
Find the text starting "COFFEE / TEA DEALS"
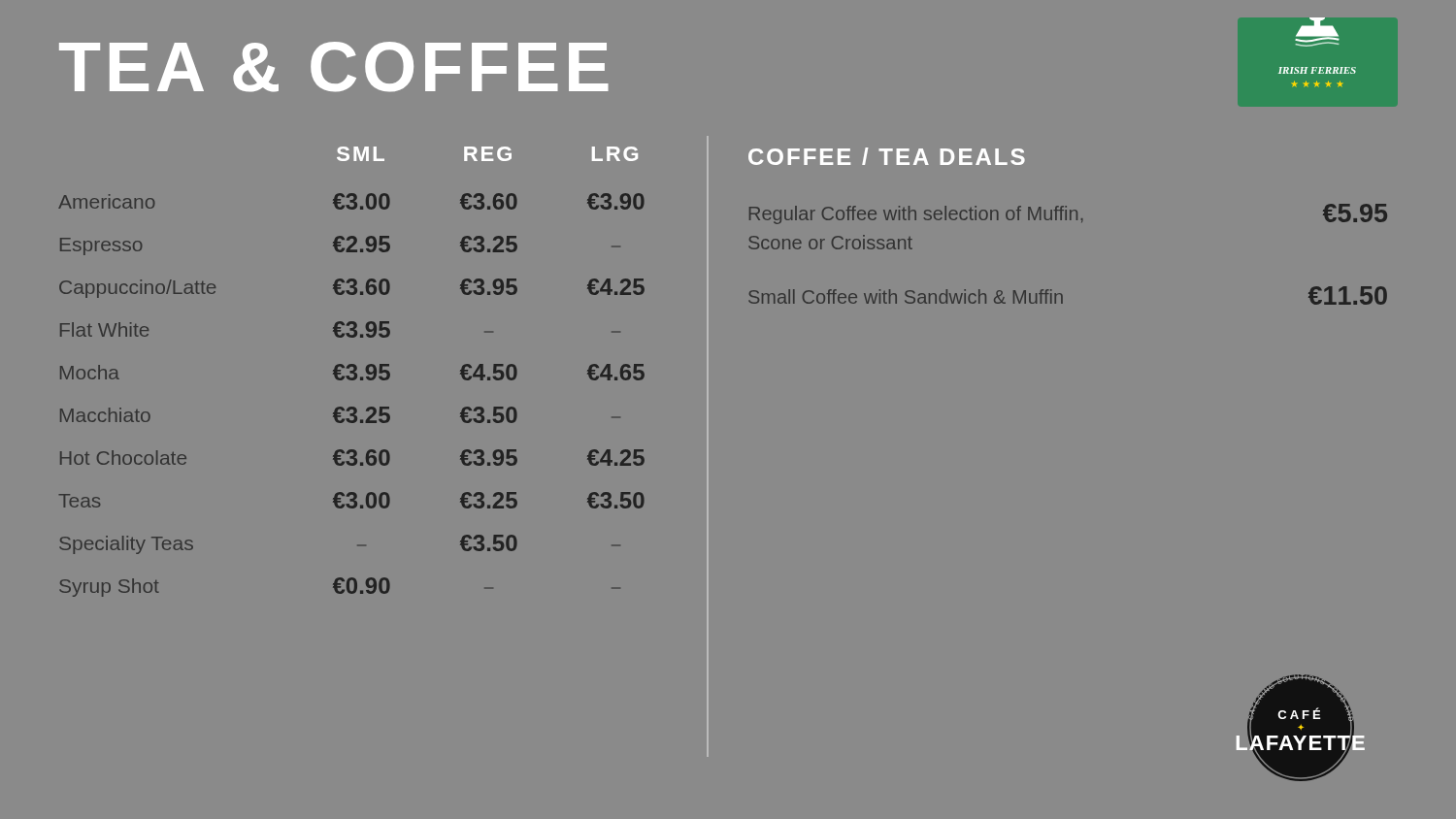coord(887,157)
